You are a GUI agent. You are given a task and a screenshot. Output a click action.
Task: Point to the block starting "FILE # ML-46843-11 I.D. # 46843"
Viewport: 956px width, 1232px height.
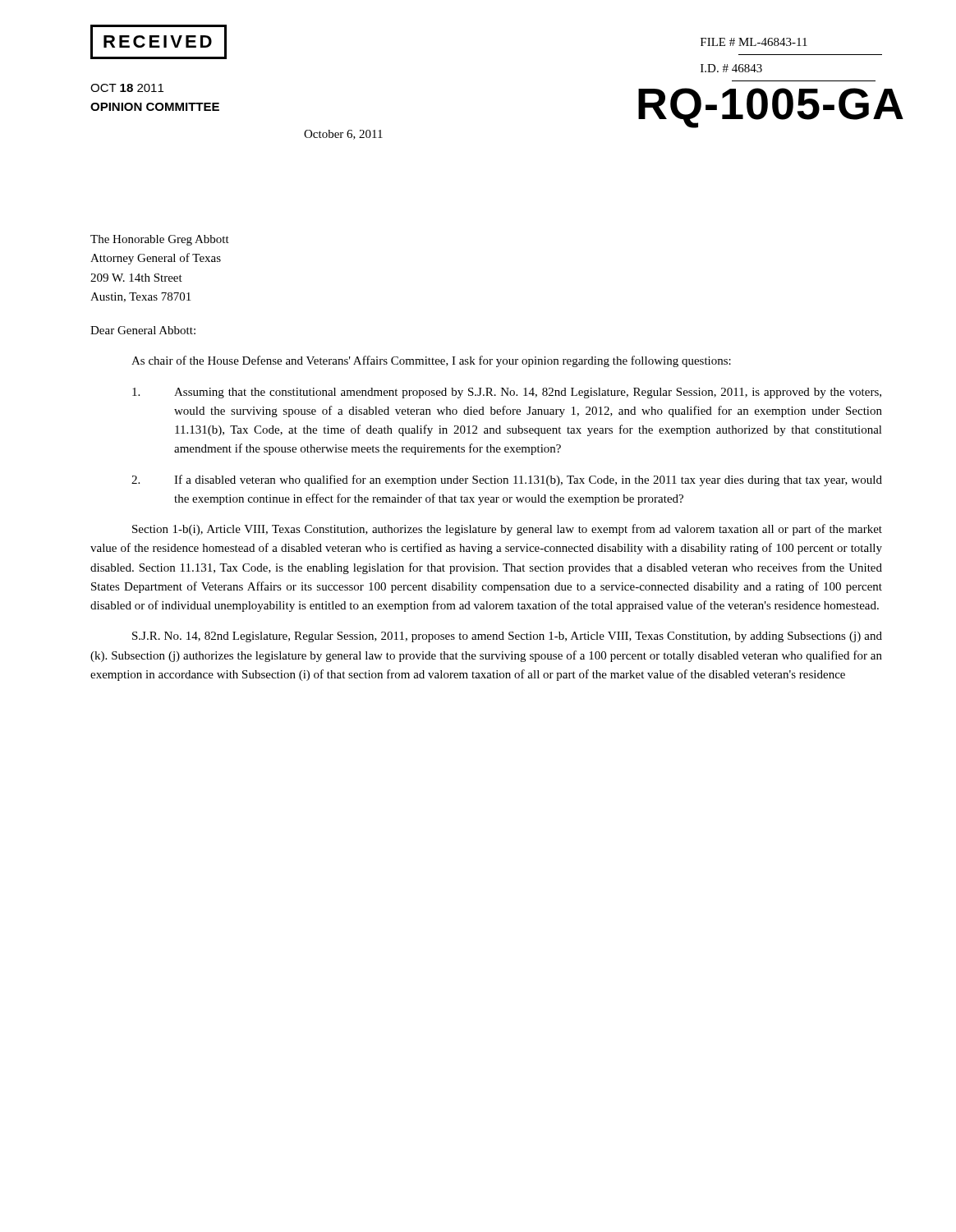pos(791,56)
